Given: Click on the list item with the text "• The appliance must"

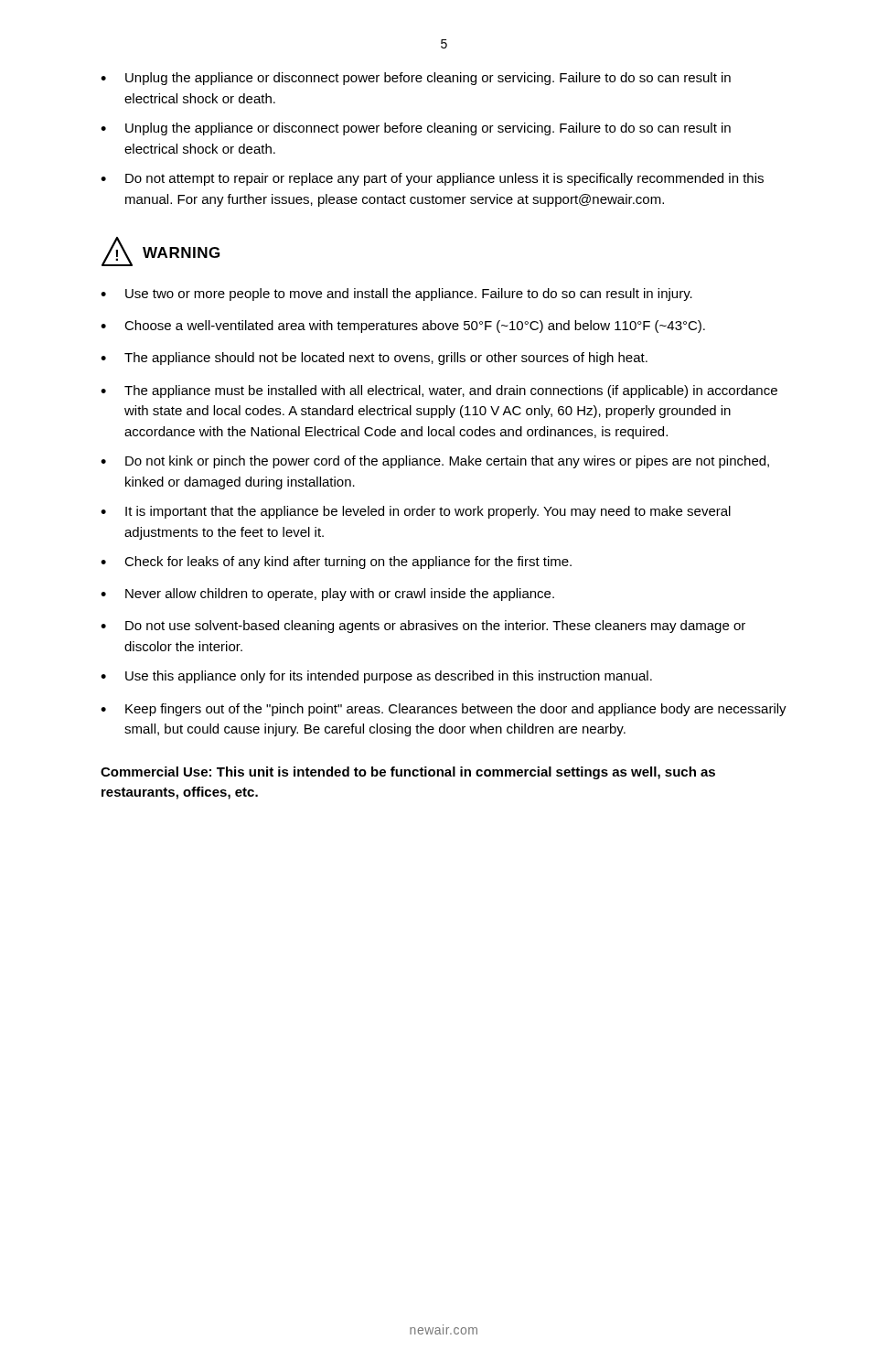Looking at the screenshot, I should pyautogui.click(x=444, y=411).
